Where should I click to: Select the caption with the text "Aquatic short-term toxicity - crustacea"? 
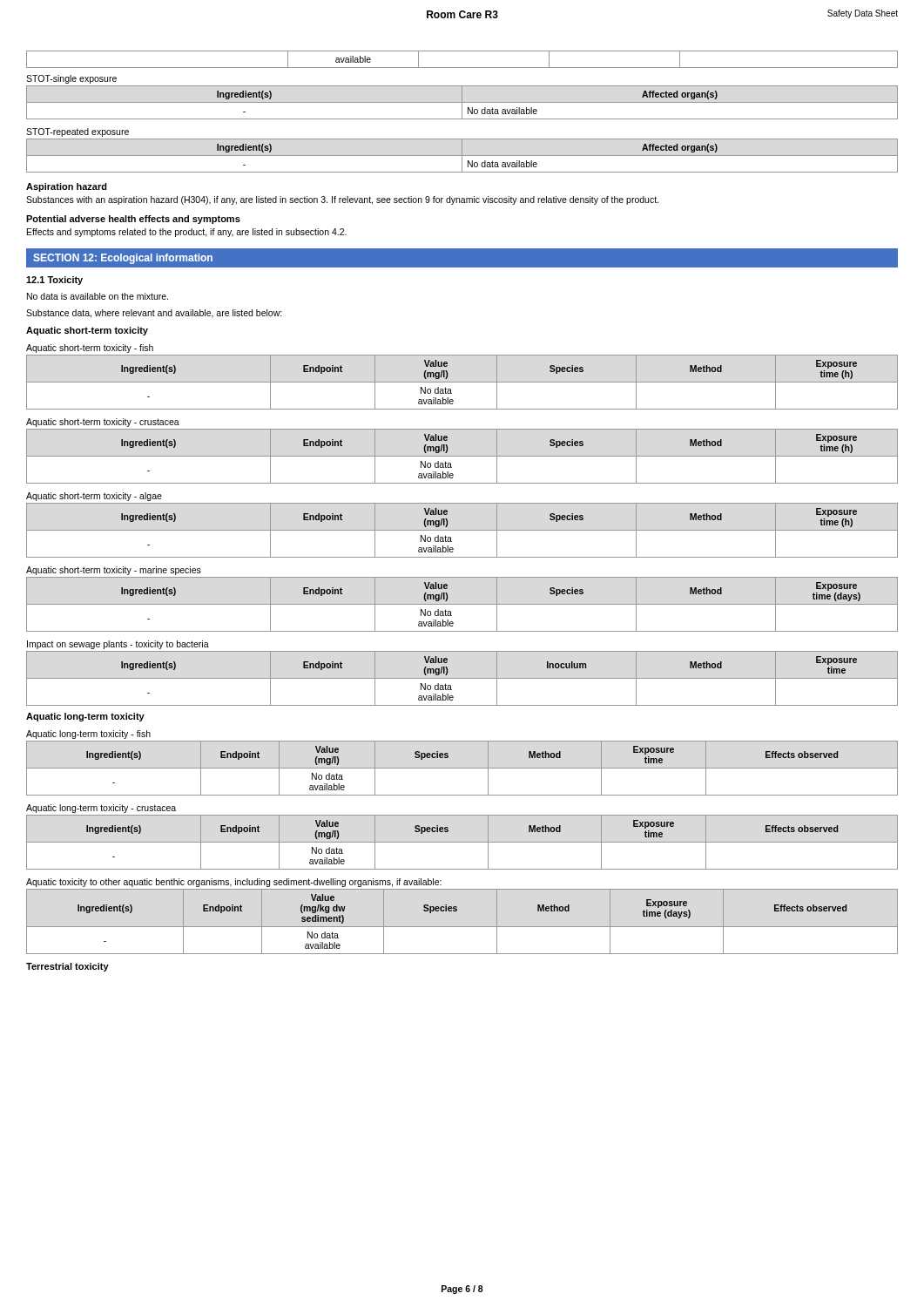tap(103, 422)
